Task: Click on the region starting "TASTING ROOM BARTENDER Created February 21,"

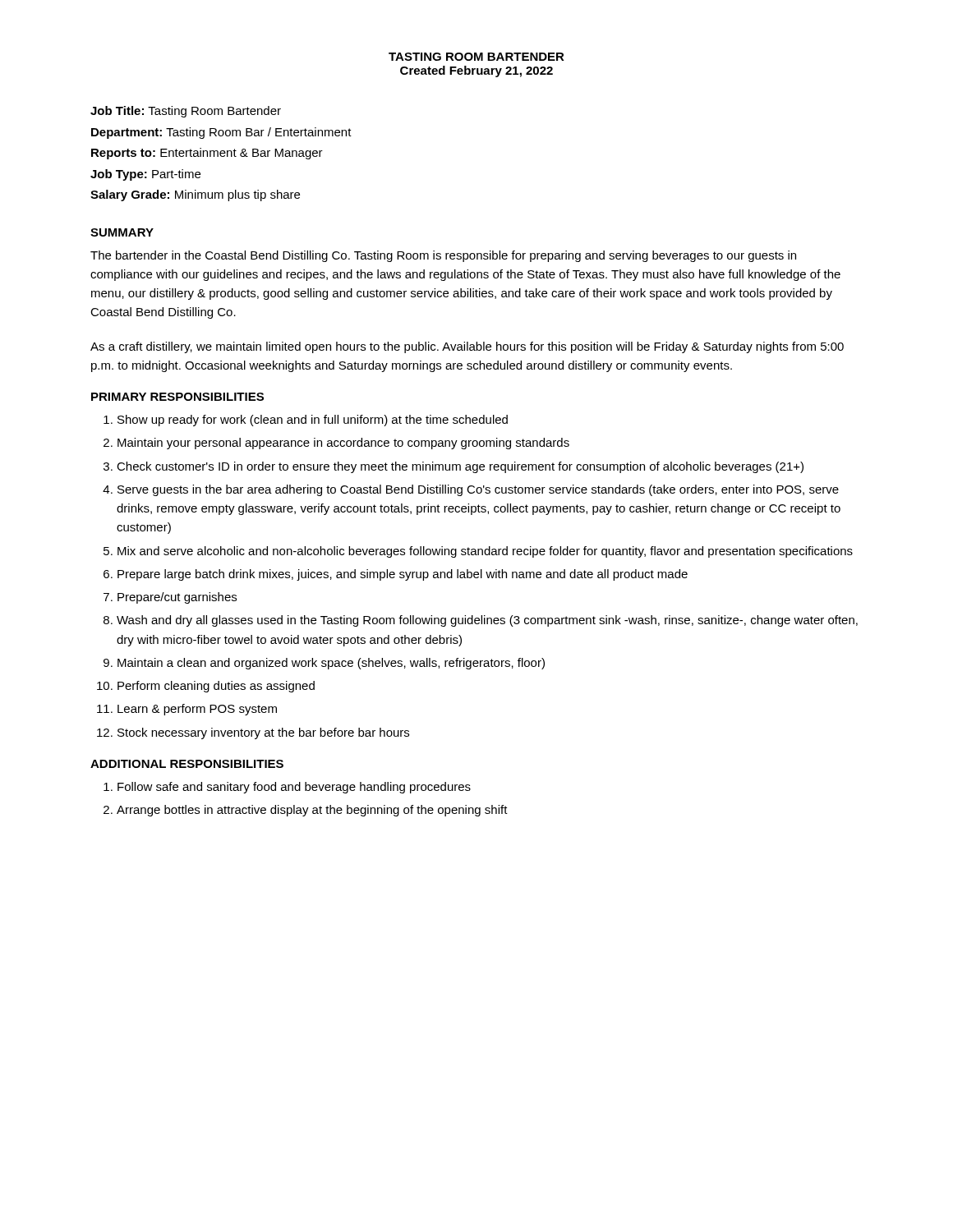Action: (x=476, y=63)
